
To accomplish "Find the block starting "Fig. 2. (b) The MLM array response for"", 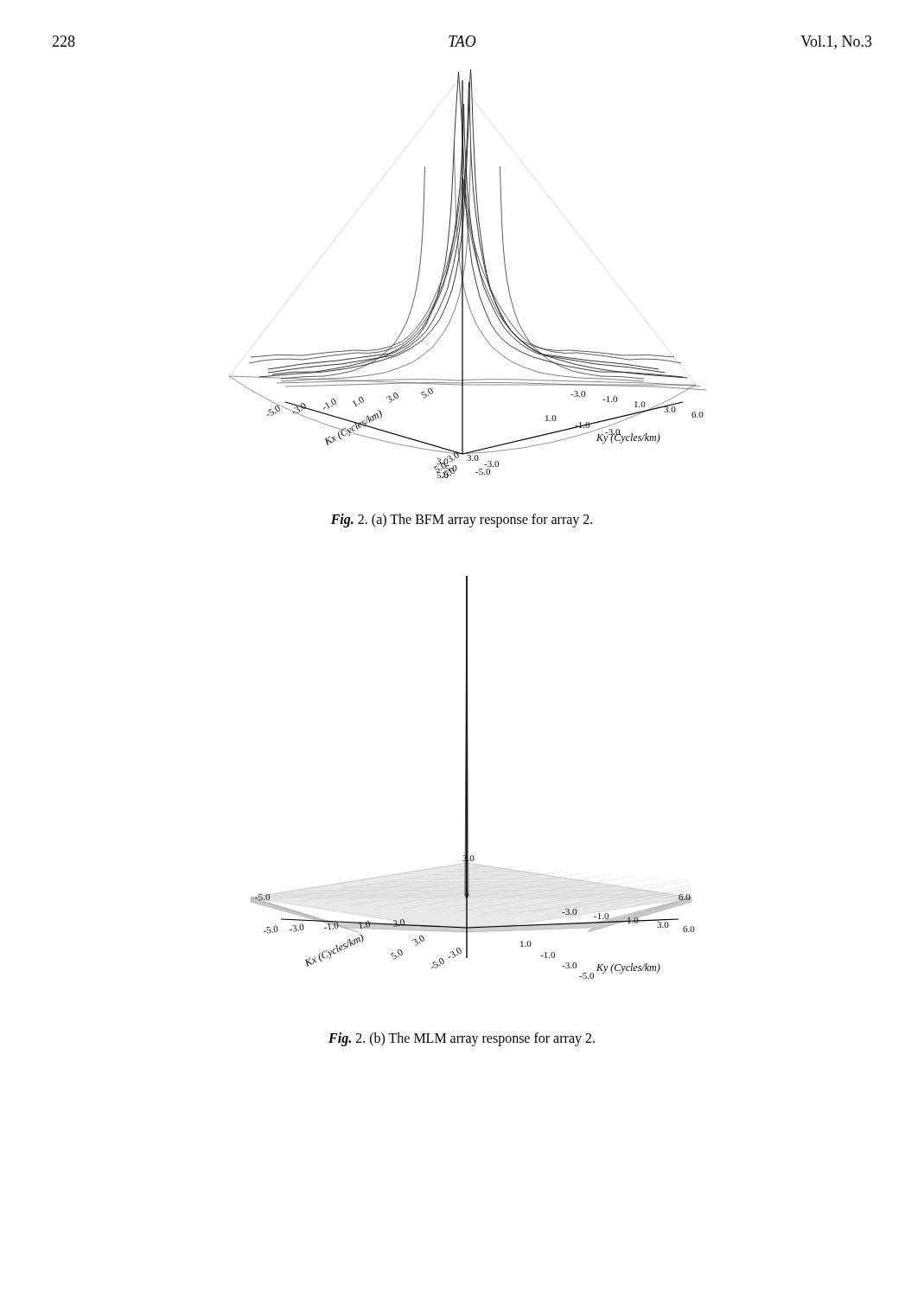I will point(462,1038).
